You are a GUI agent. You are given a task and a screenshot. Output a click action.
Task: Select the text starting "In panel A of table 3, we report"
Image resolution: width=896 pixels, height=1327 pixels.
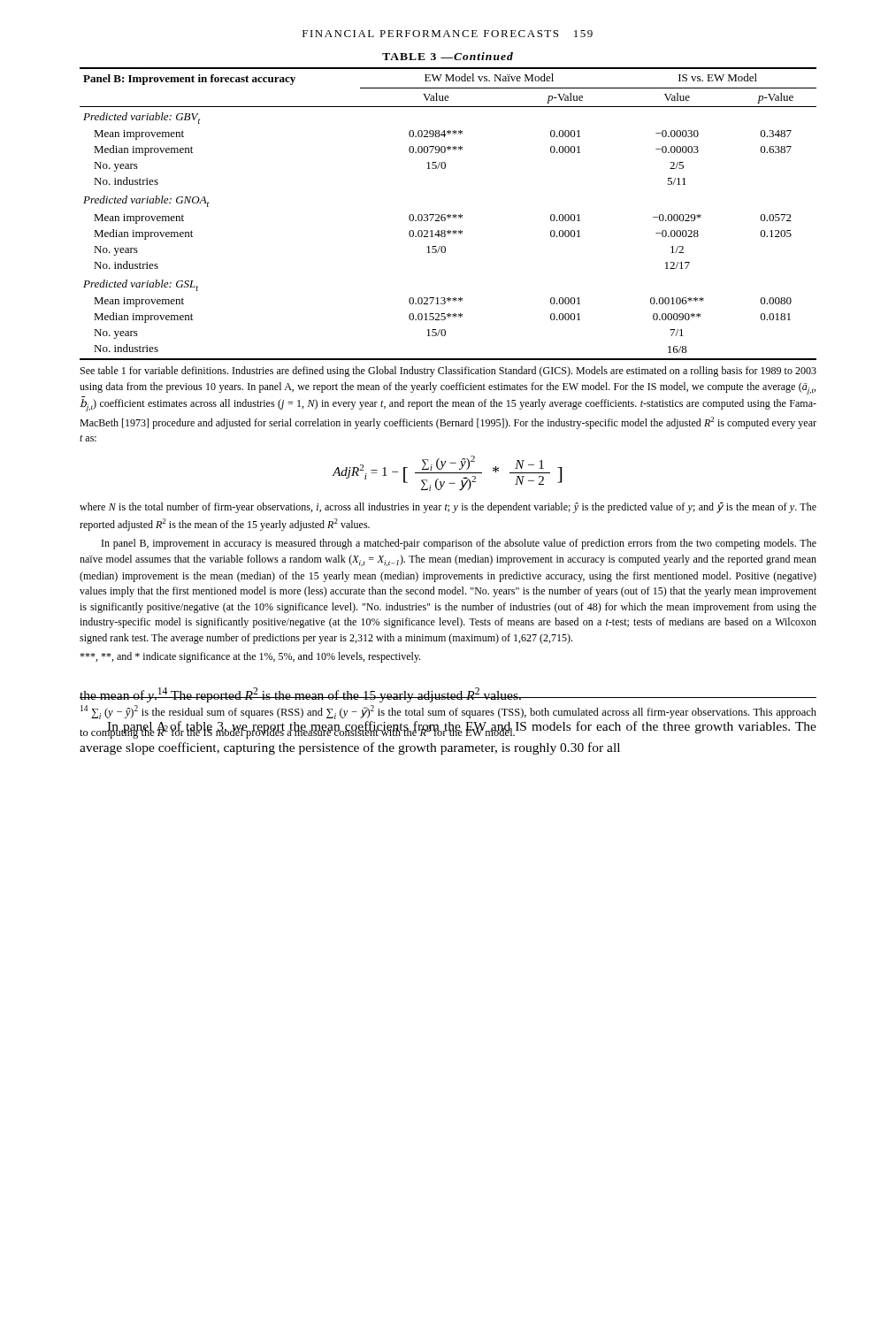(x=448, y=737)
